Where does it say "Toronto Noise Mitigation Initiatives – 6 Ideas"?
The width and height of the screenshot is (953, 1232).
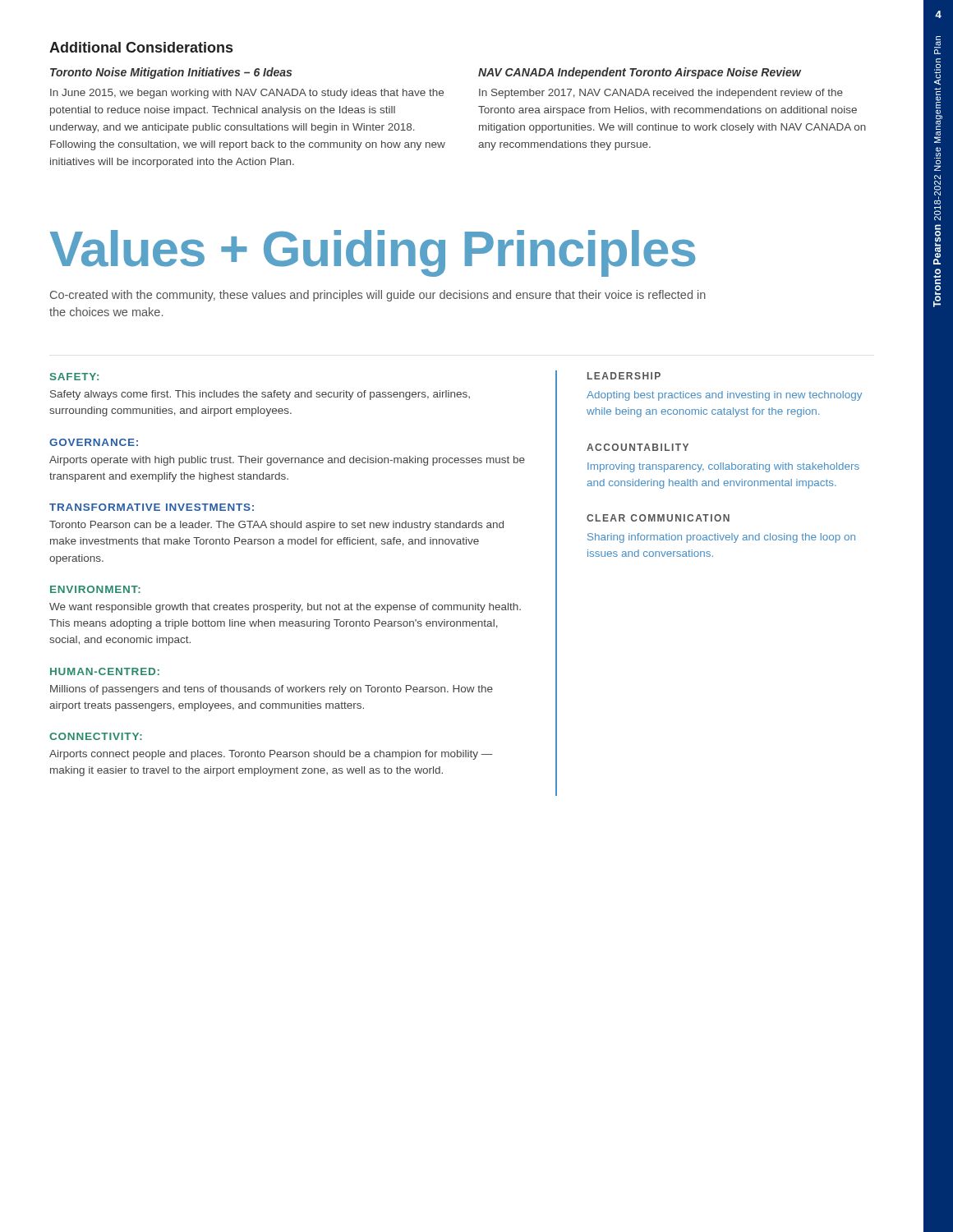171,72
